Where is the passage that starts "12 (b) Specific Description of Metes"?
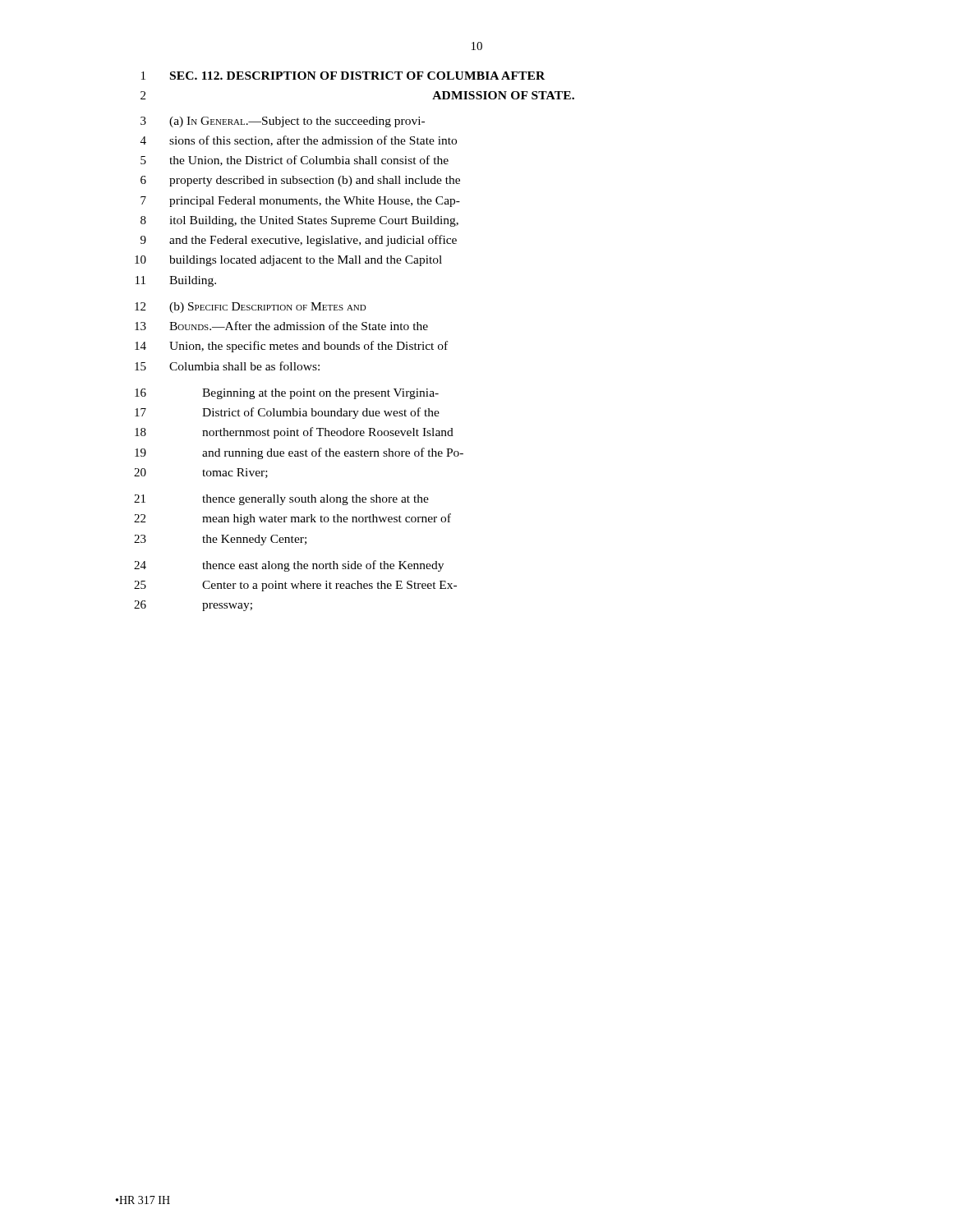Image resolution: width=953 pixels, height=1232 pixels. (251, 308)
